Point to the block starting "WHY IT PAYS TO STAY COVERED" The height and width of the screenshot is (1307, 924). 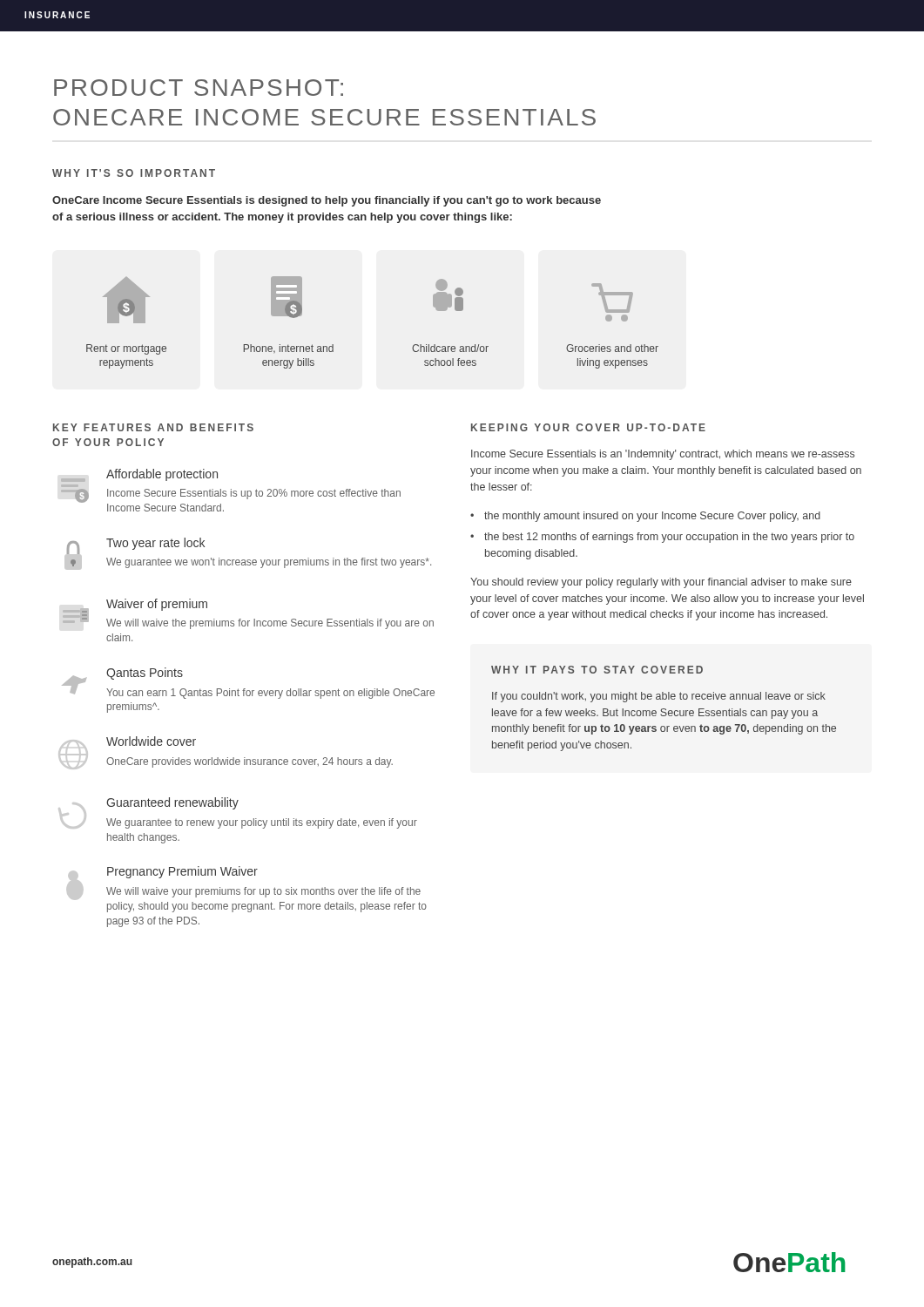tap(671, 708)
